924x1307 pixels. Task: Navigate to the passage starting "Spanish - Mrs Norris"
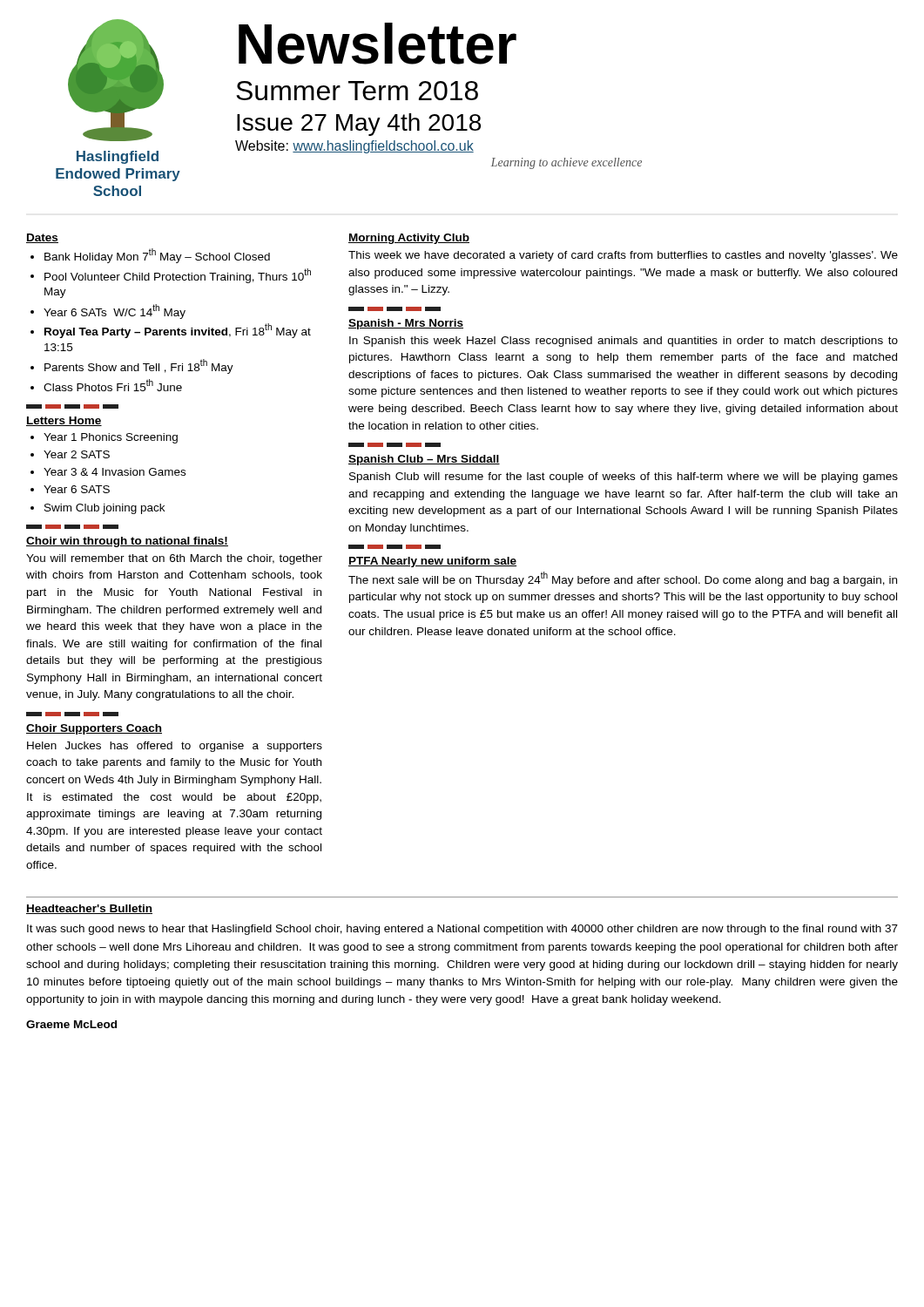tap(406, 323)
